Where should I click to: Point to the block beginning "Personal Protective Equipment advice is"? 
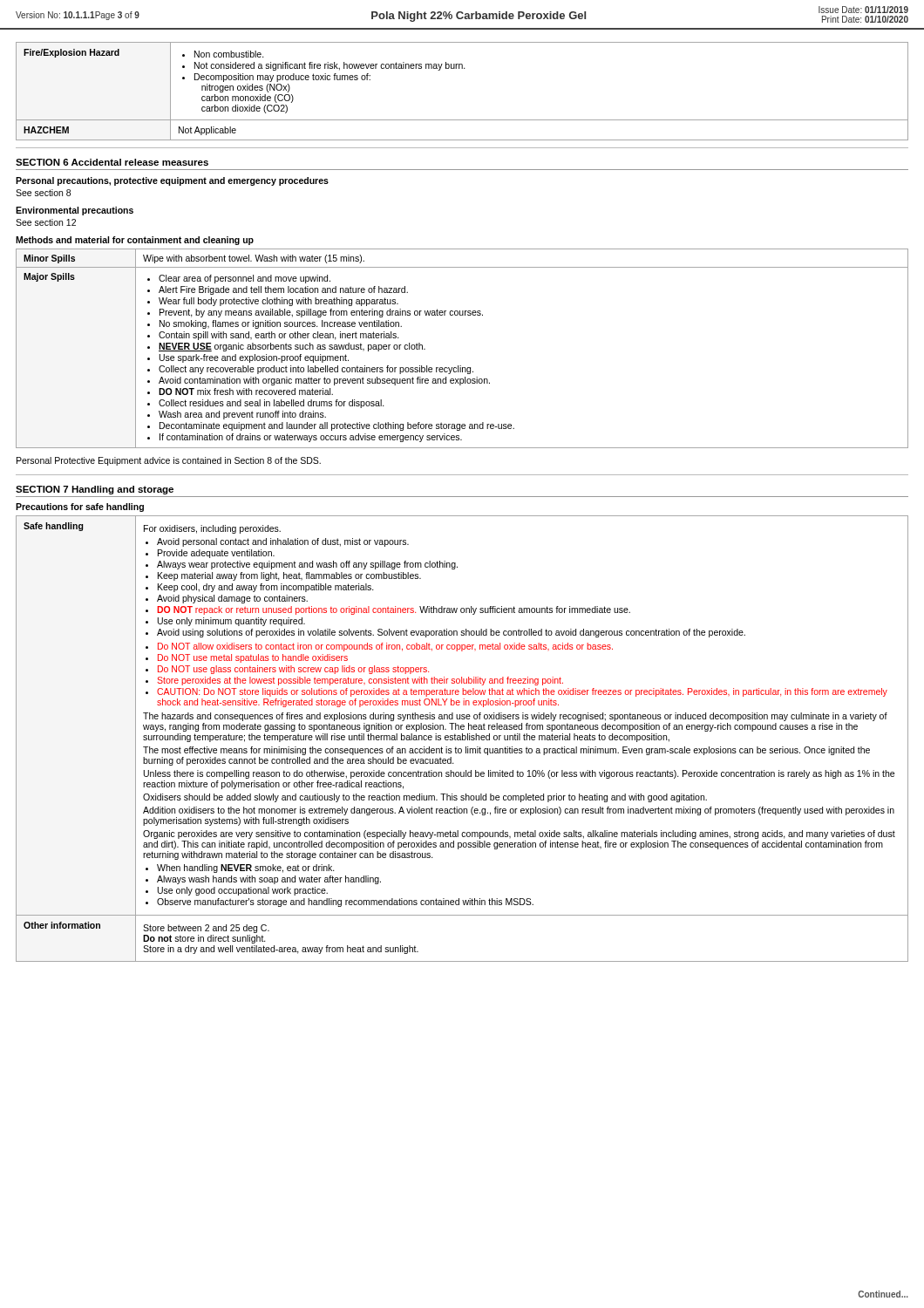pos(169,460)
